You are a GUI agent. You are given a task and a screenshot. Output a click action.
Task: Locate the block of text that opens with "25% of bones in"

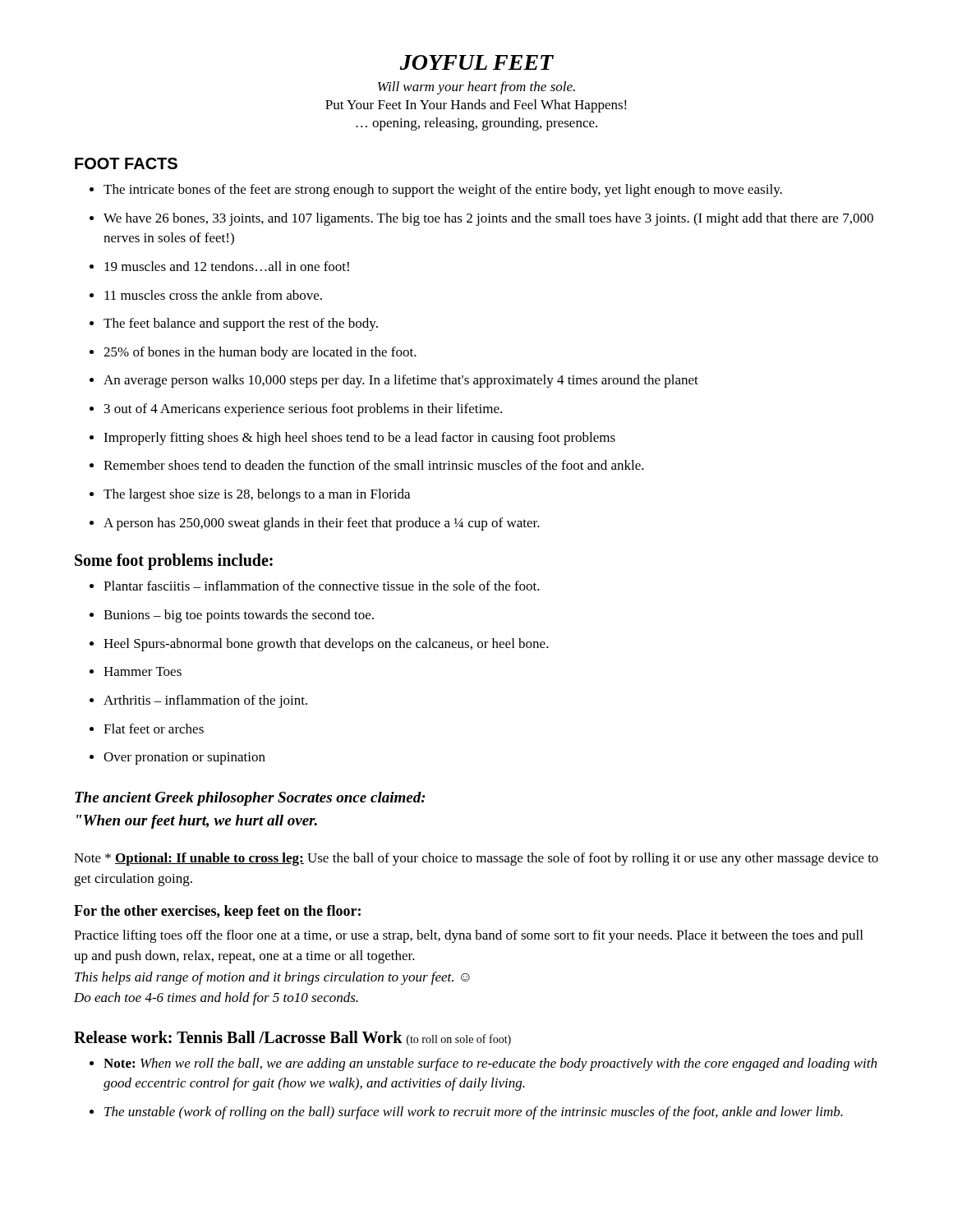click(253, 353)
